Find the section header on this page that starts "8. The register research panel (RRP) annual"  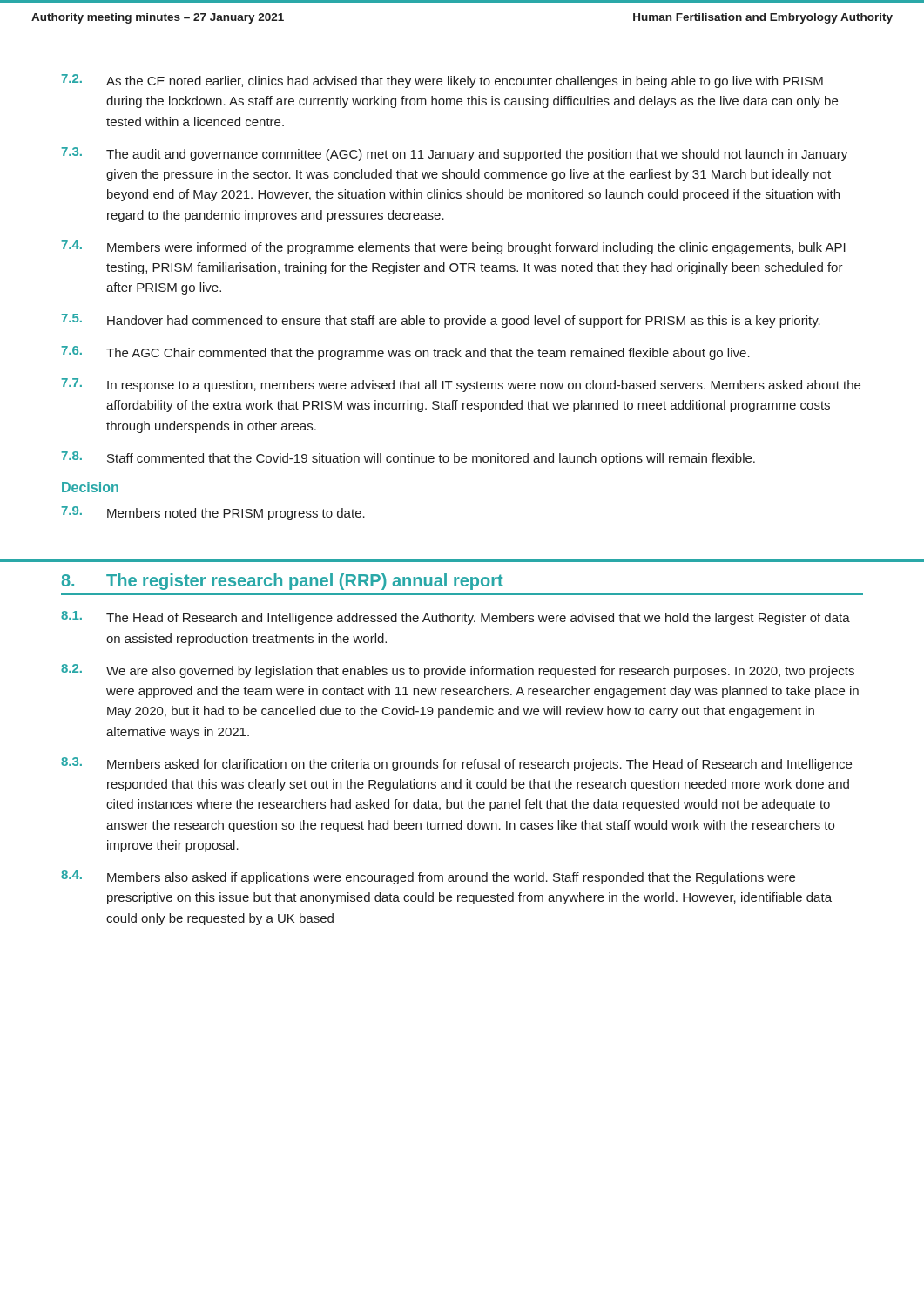pyautogui.click(x=282, y=581)
